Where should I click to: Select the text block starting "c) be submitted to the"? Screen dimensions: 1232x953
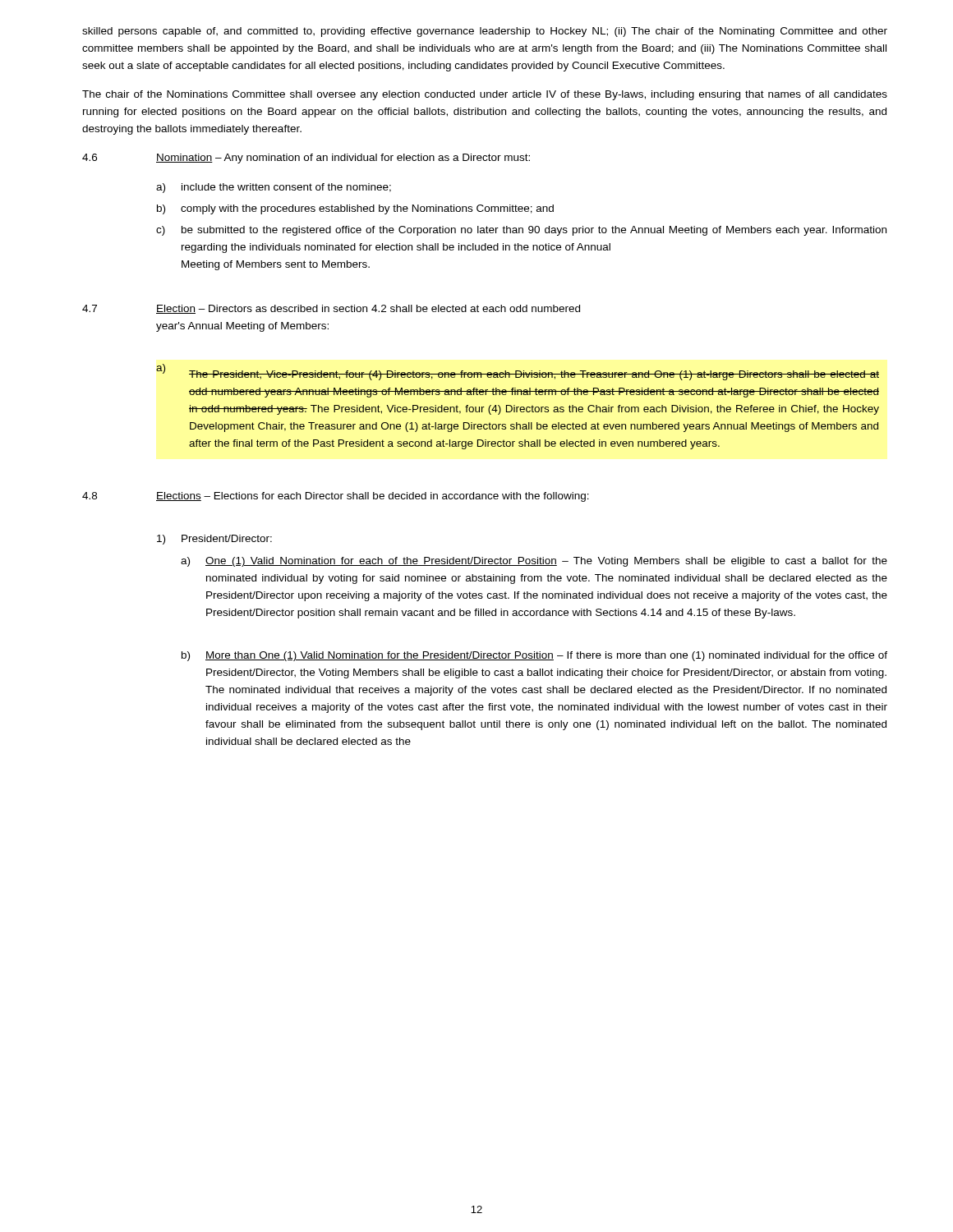point(522,248)
